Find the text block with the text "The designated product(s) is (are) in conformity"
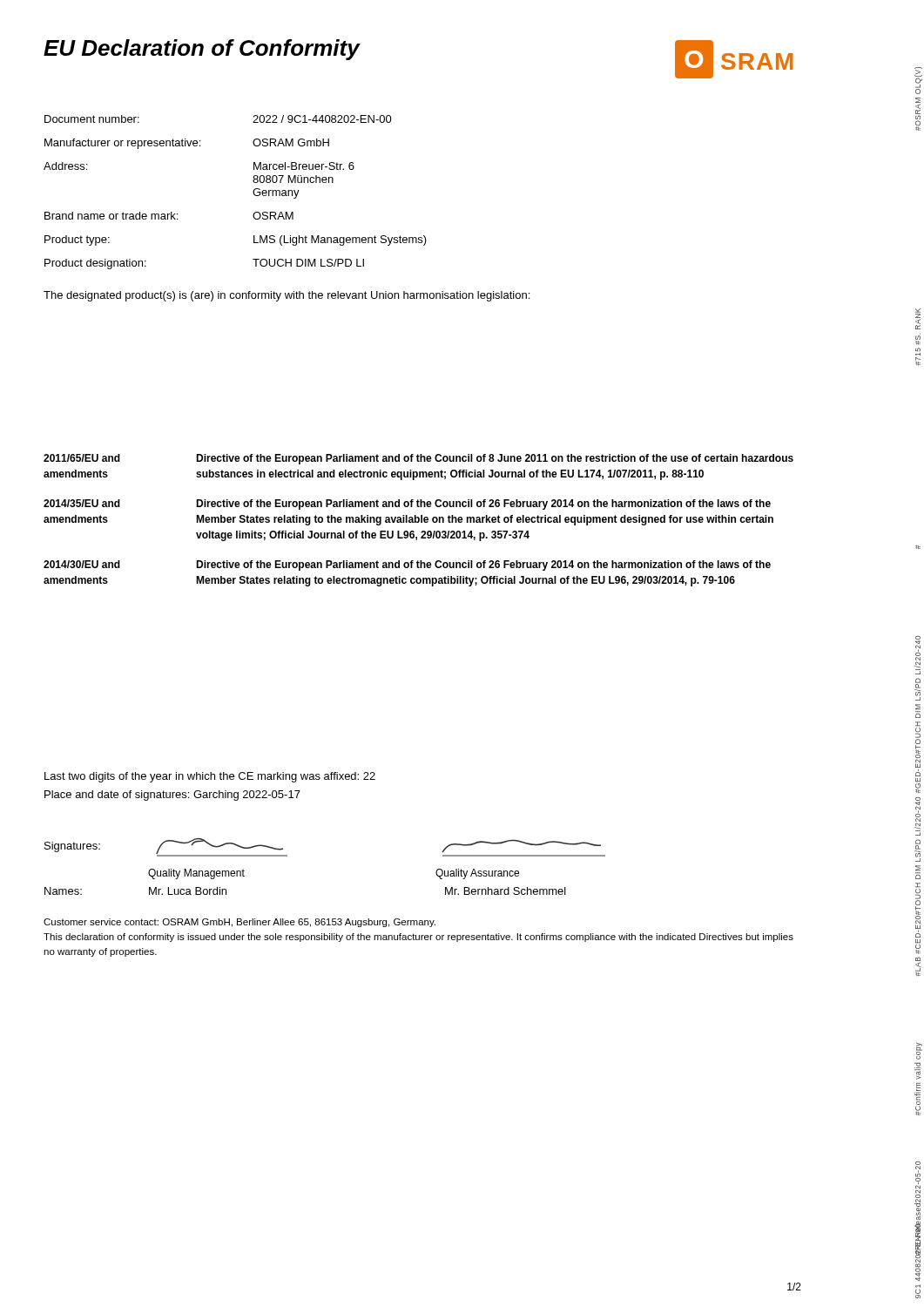Screen dimensions: 1307x924 pyautogui.click(x=287, y=295)
